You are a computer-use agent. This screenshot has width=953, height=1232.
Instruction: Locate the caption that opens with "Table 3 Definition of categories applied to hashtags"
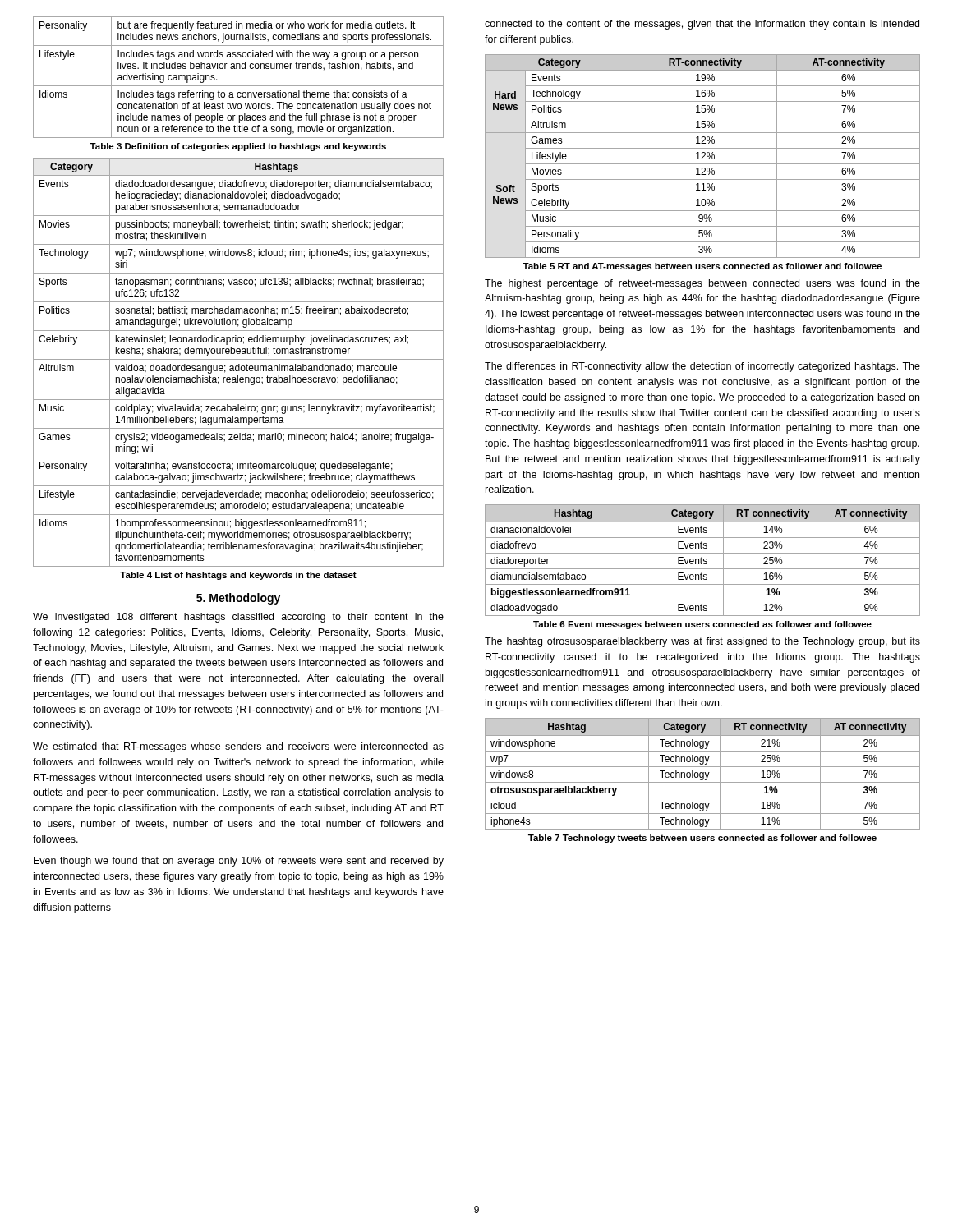pyautogui.click(x=238, y=146)
